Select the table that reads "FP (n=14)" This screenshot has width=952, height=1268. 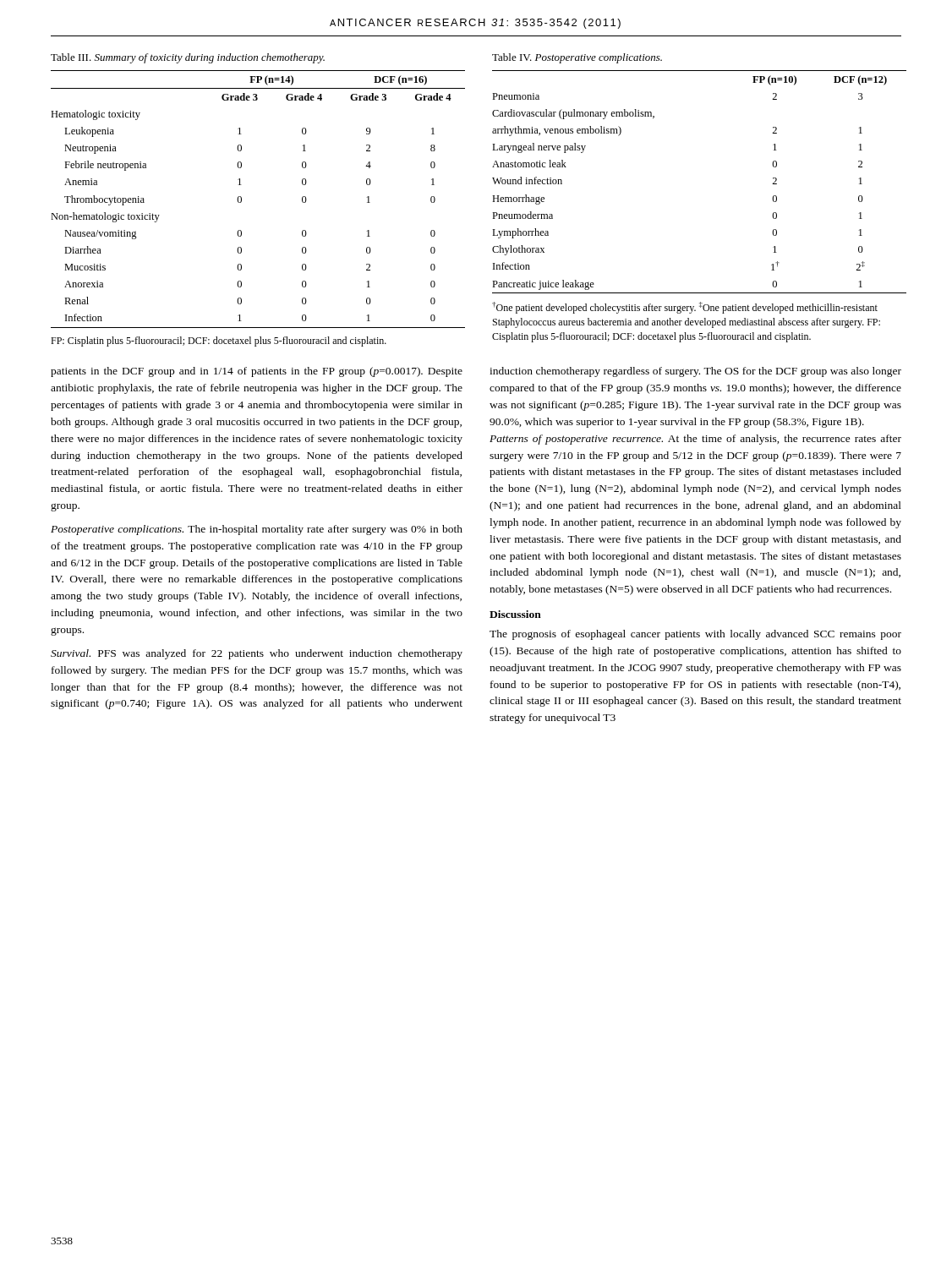pos(258,199)
